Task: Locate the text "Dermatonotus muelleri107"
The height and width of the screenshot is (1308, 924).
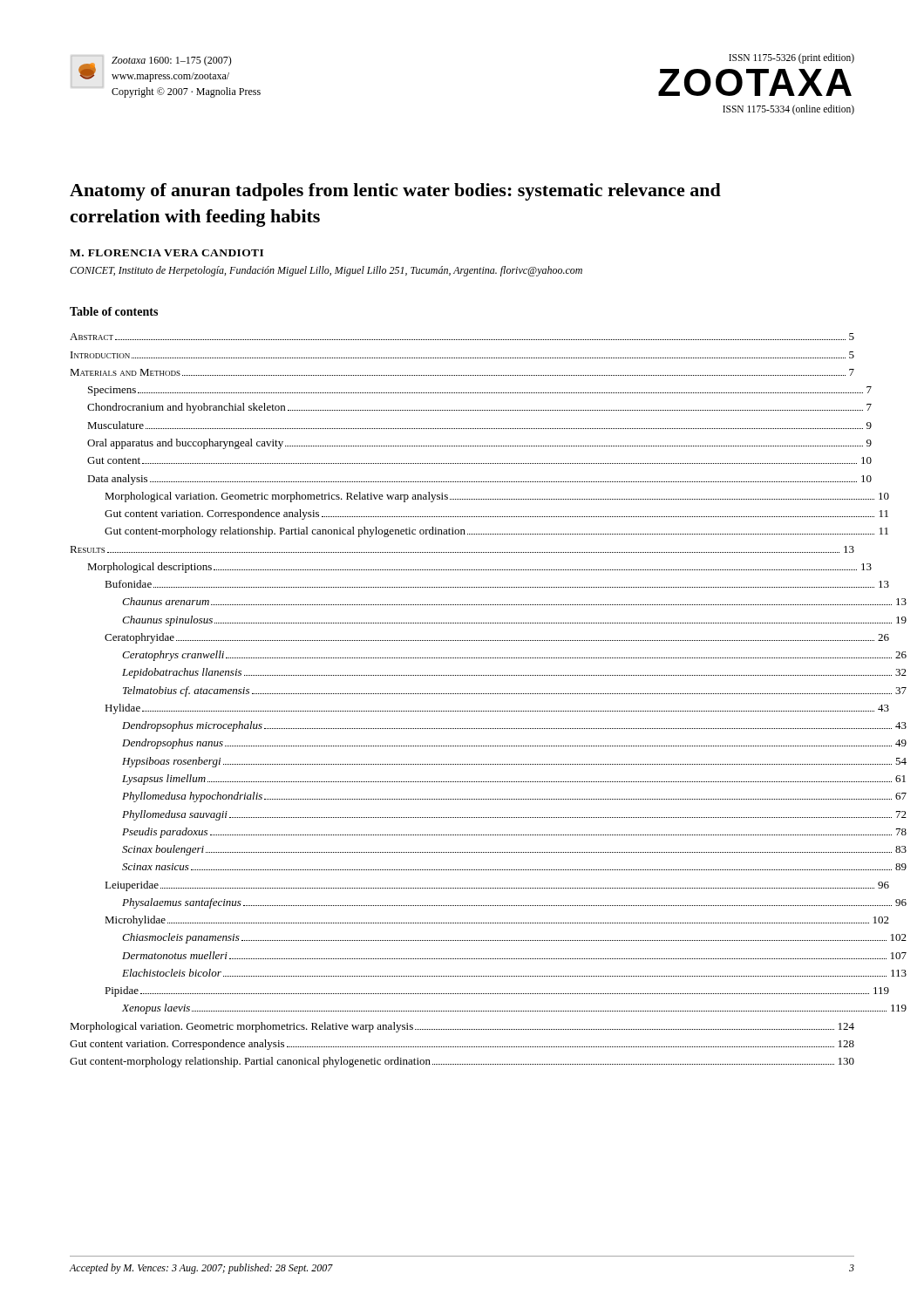Action: 514,956
